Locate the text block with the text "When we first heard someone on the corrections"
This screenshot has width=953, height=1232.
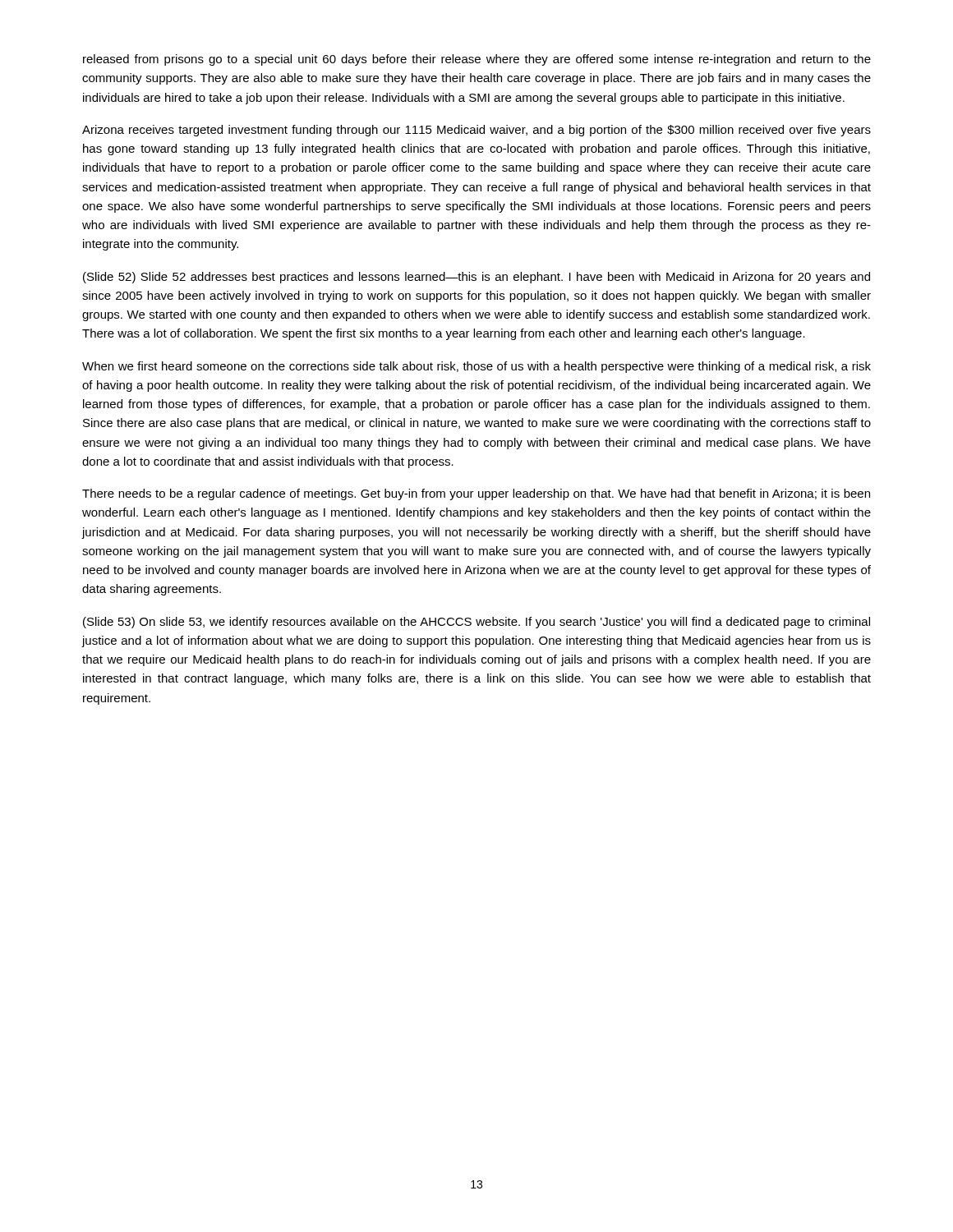point(476,413)
